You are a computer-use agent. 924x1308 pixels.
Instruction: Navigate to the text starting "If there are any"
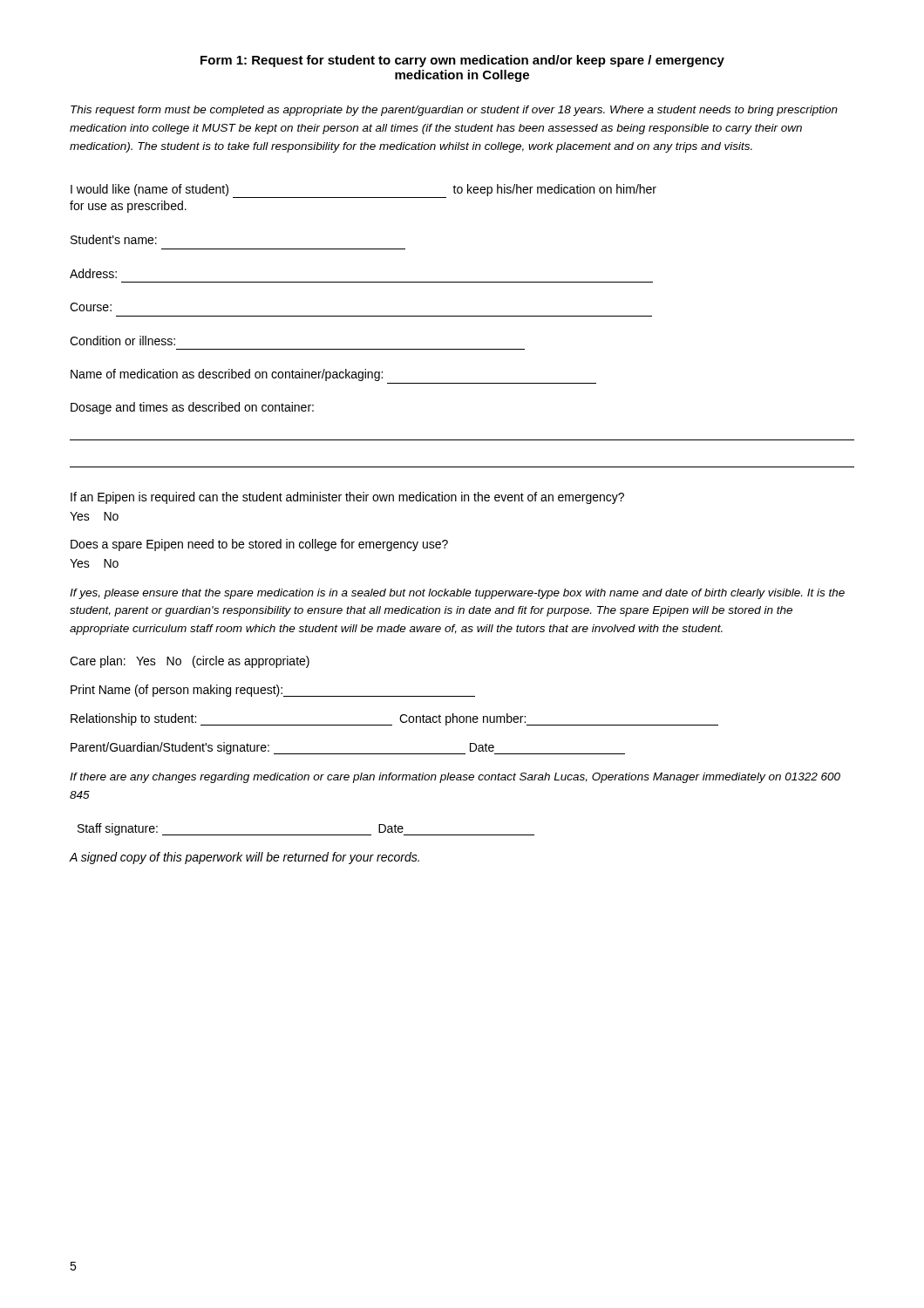455,786
